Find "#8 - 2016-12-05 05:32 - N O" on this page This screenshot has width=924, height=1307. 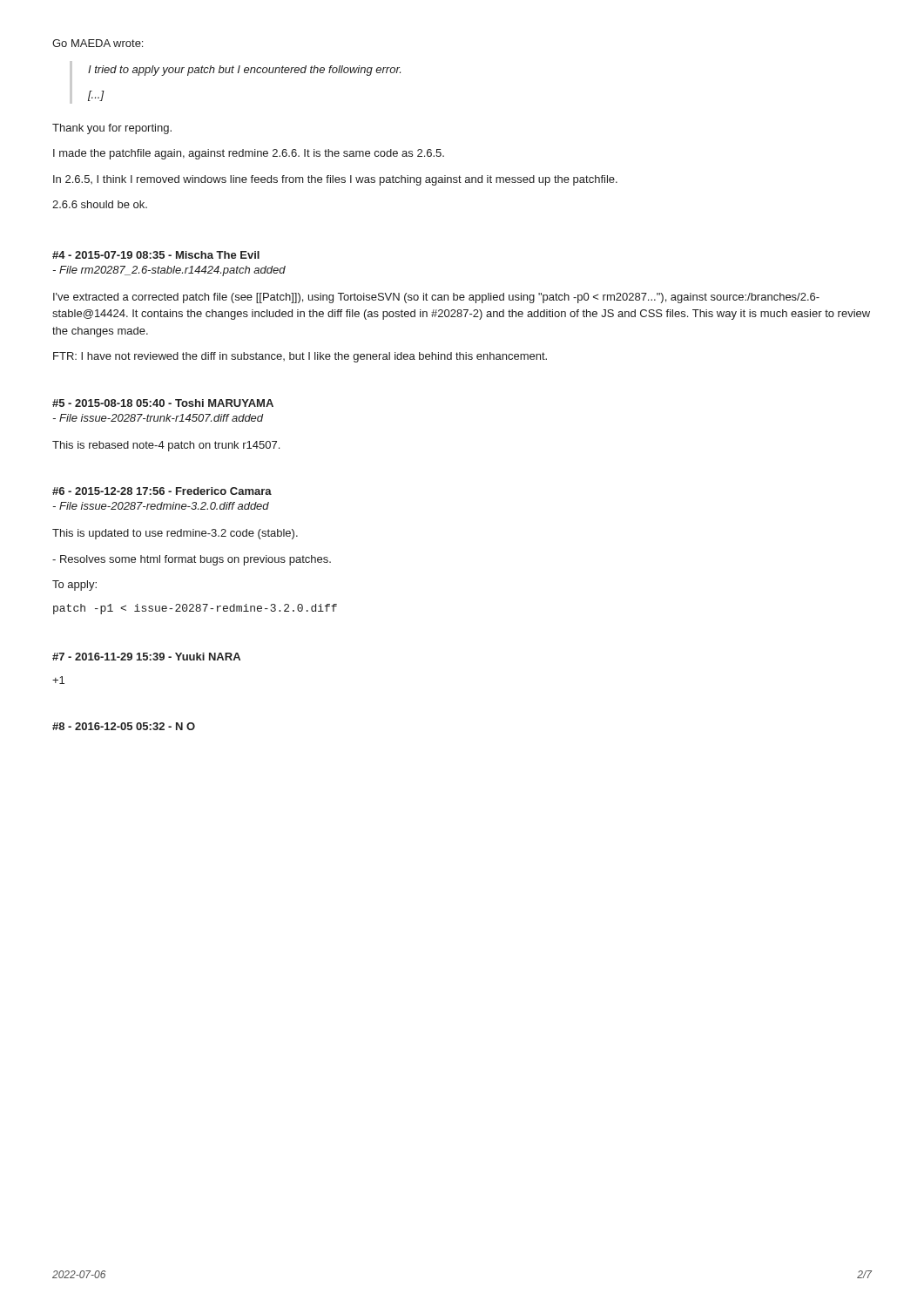(124, 726)
